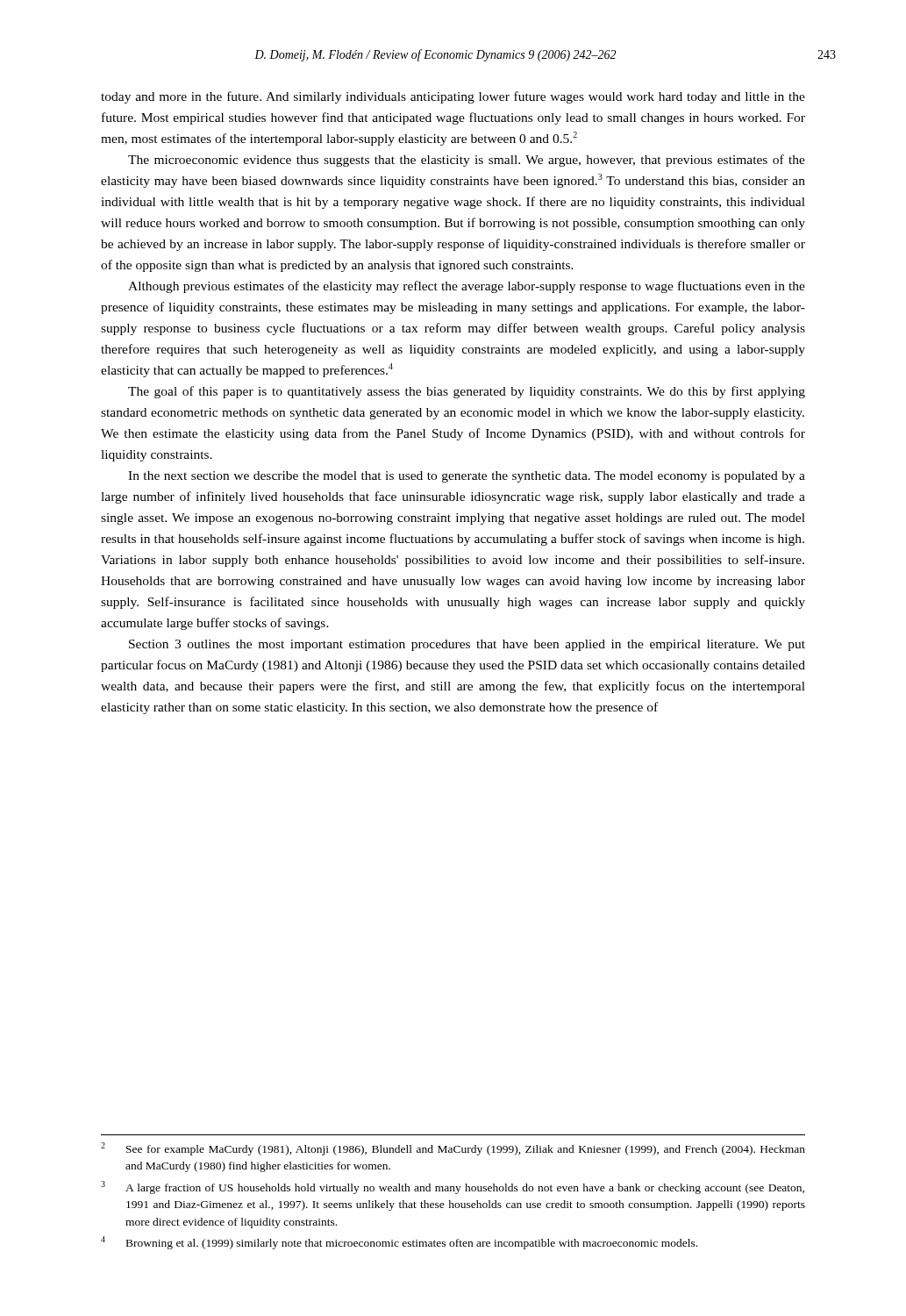The height and width of the screenshot is (1316, 906).
Task: Click the passage that begins "3 A large fraction of US households hold"
Action: 453,1205
